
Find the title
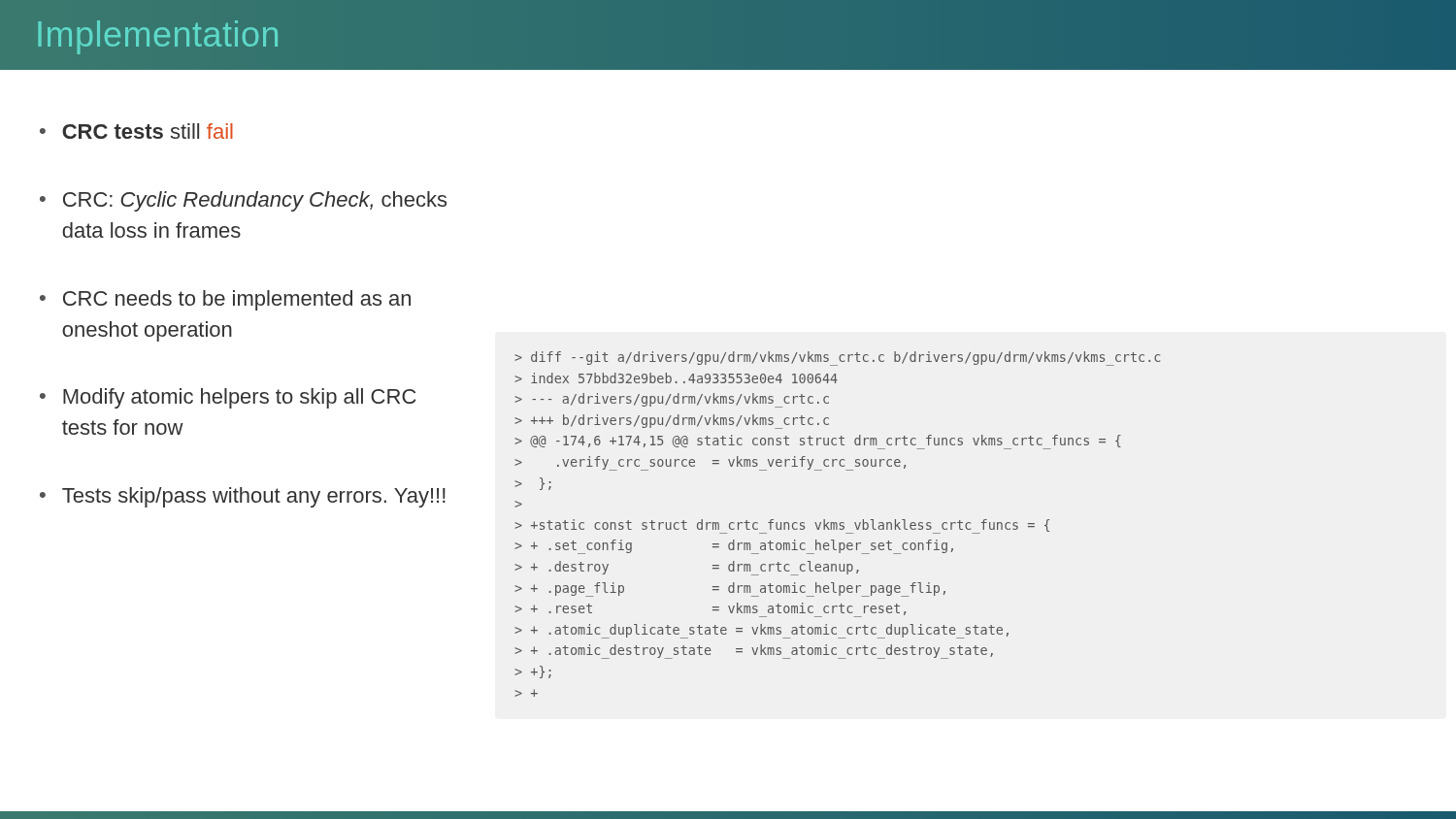[158, 35]
